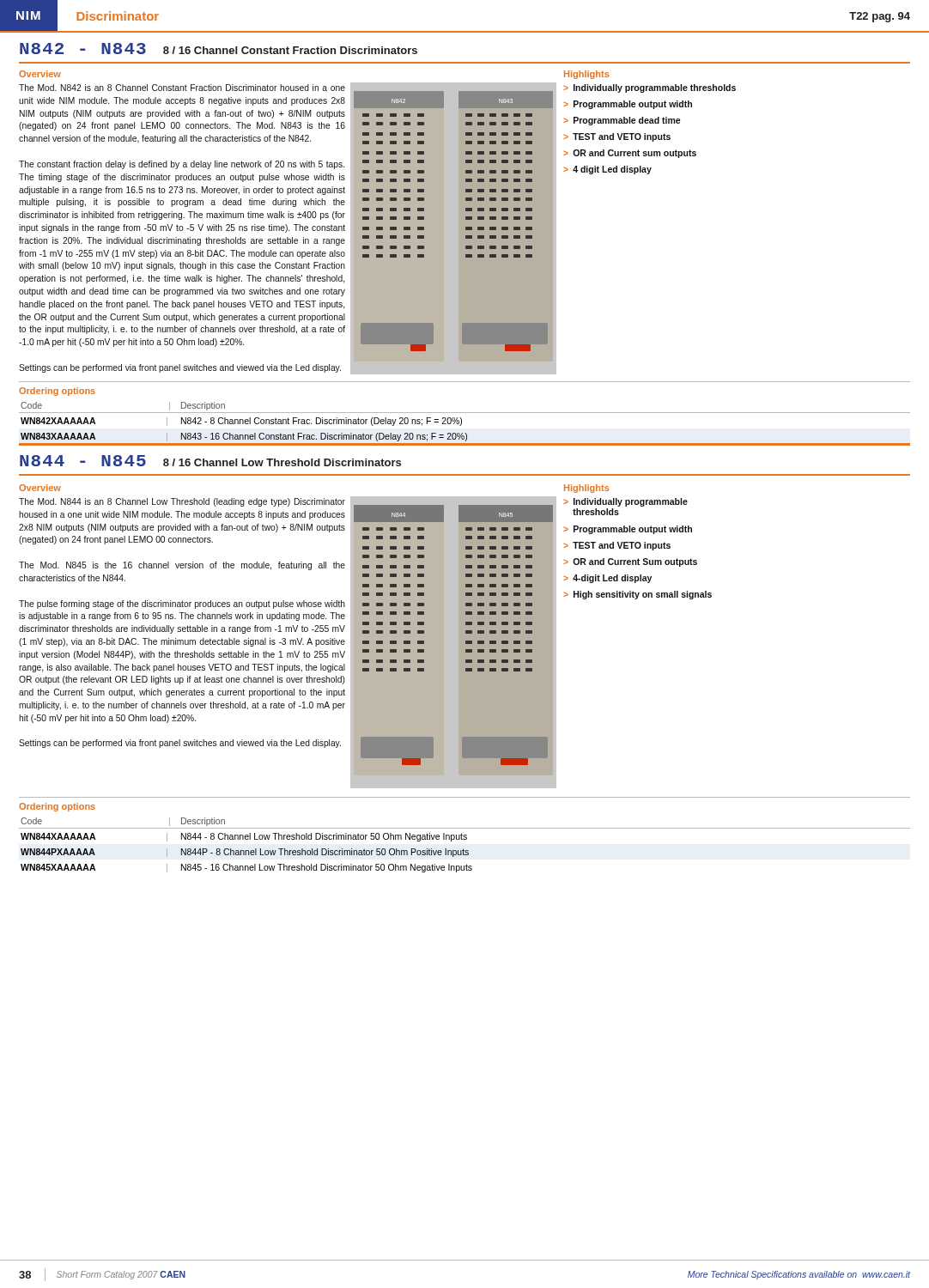This screenshot has height=1288, width=929.
Task: Locate the region starting ">High sensitivity on"
Action: coord(638,594)
